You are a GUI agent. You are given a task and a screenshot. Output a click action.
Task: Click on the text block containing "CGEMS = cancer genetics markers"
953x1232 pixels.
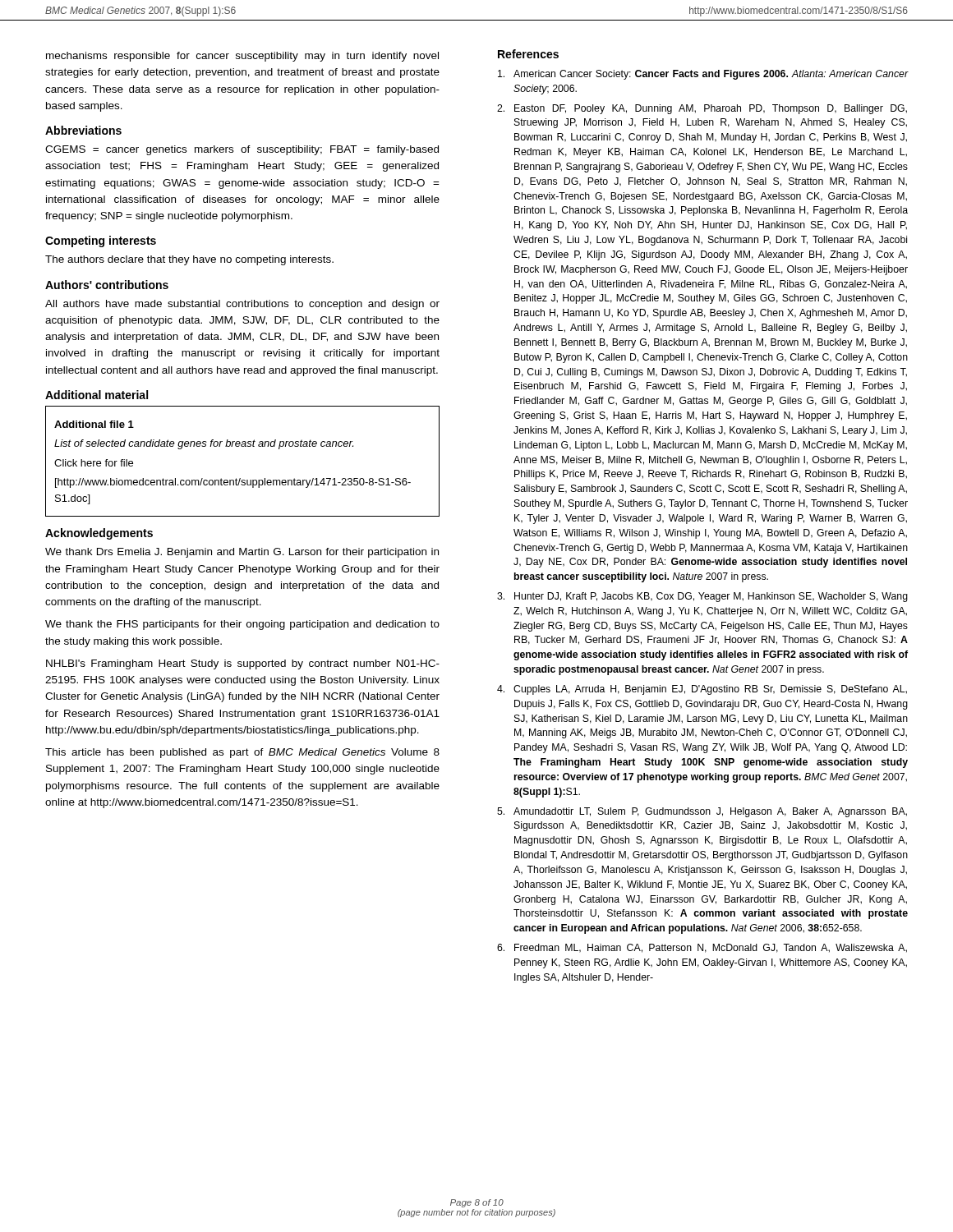click(x=242, y=183)
